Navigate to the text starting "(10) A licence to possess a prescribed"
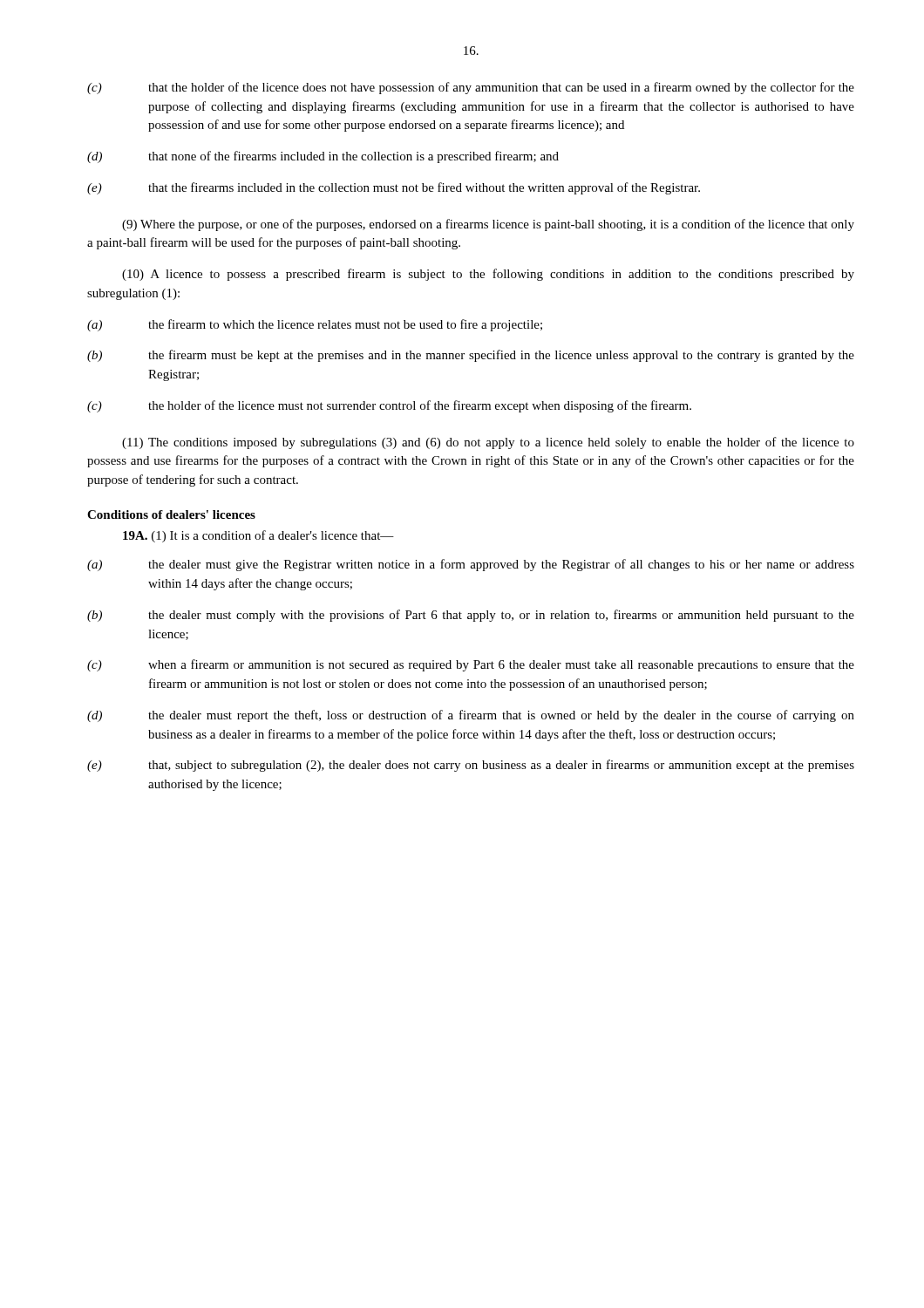The width and height of the screenshot is (924, 1308). pyautogui.click(x=471, y=283)
